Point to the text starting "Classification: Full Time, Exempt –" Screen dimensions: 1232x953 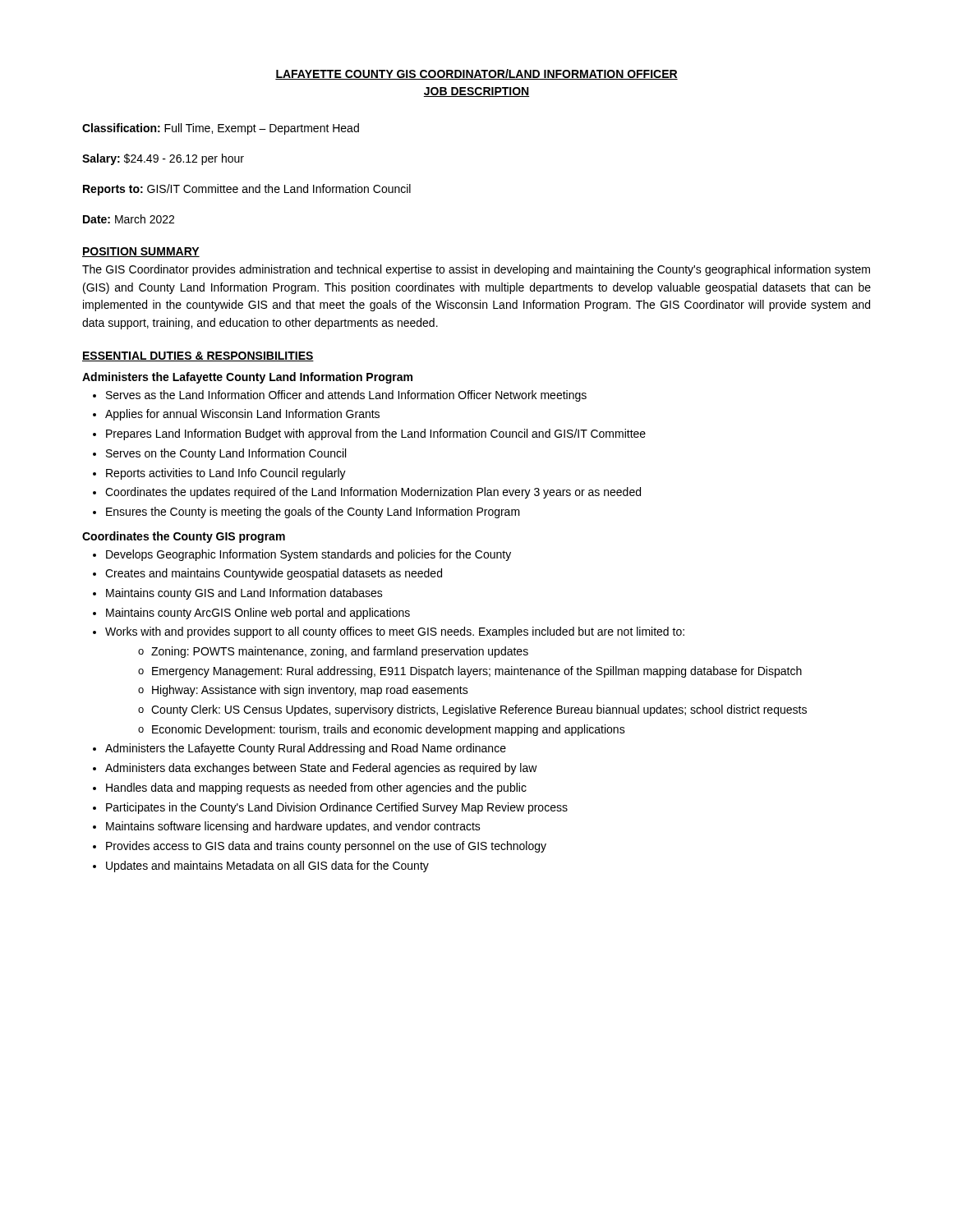pos(221,128)
